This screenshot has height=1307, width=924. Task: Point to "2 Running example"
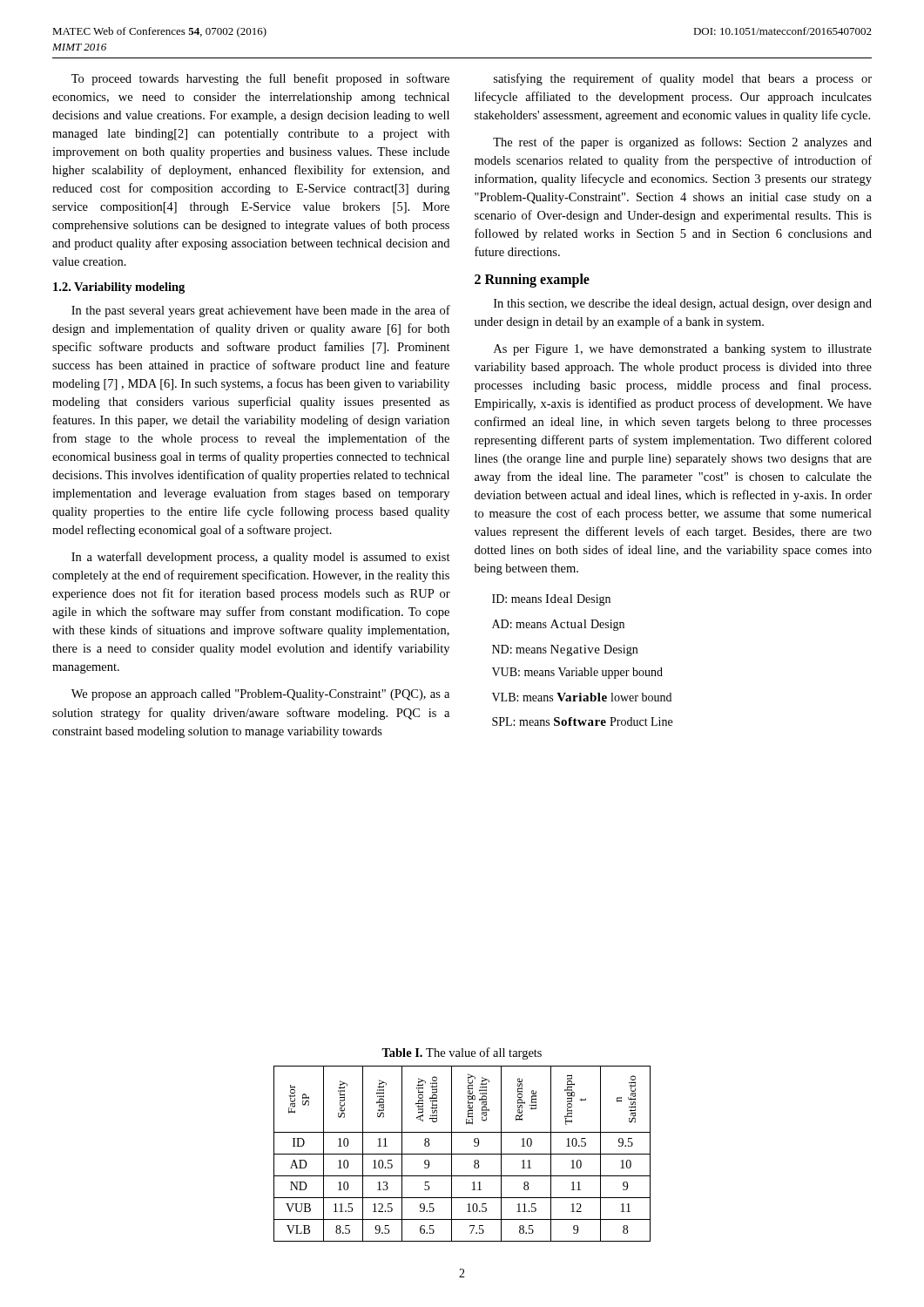(532, 279)
